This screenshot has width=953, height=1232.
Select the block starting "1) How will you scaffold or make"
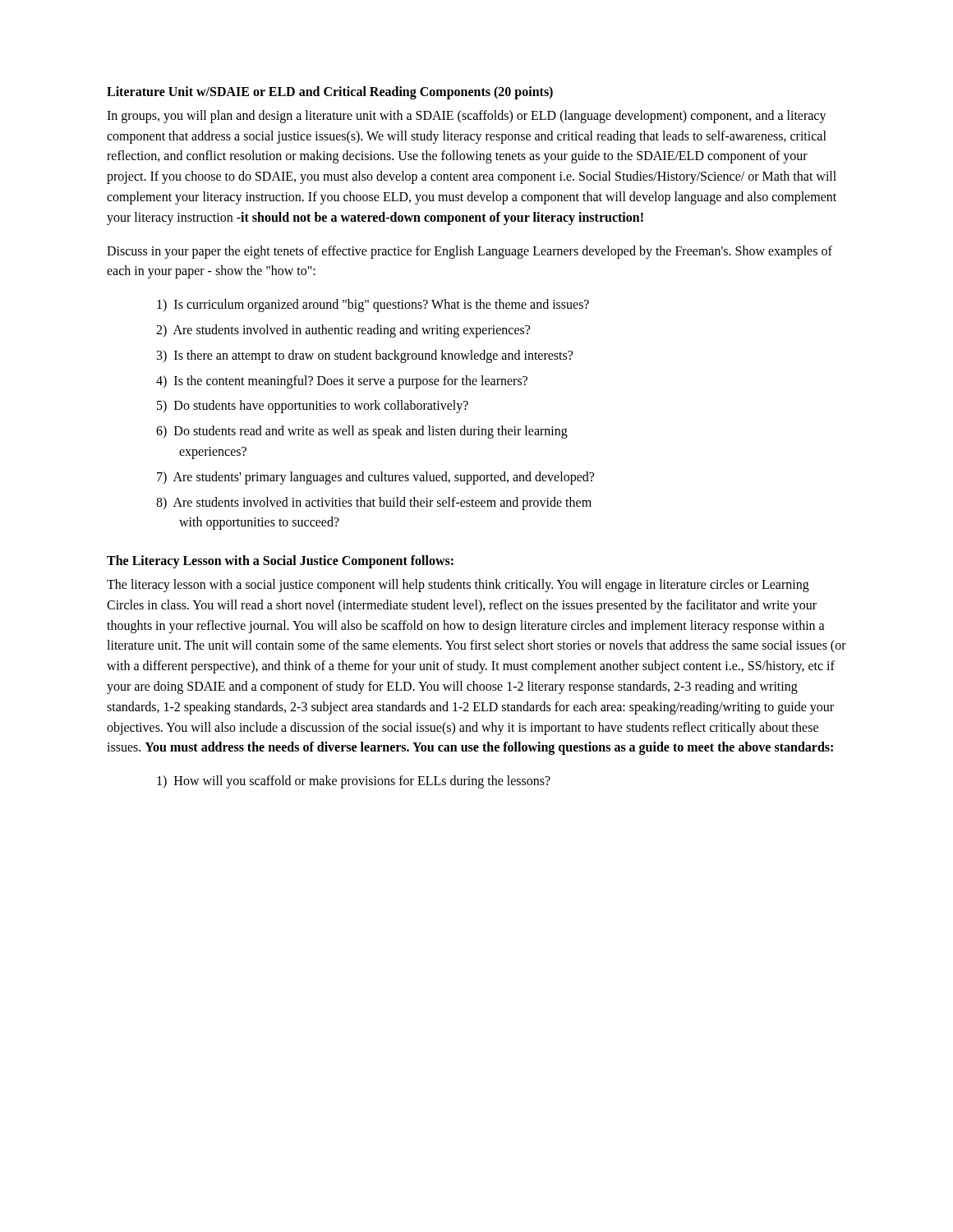(x=353, y=781)
